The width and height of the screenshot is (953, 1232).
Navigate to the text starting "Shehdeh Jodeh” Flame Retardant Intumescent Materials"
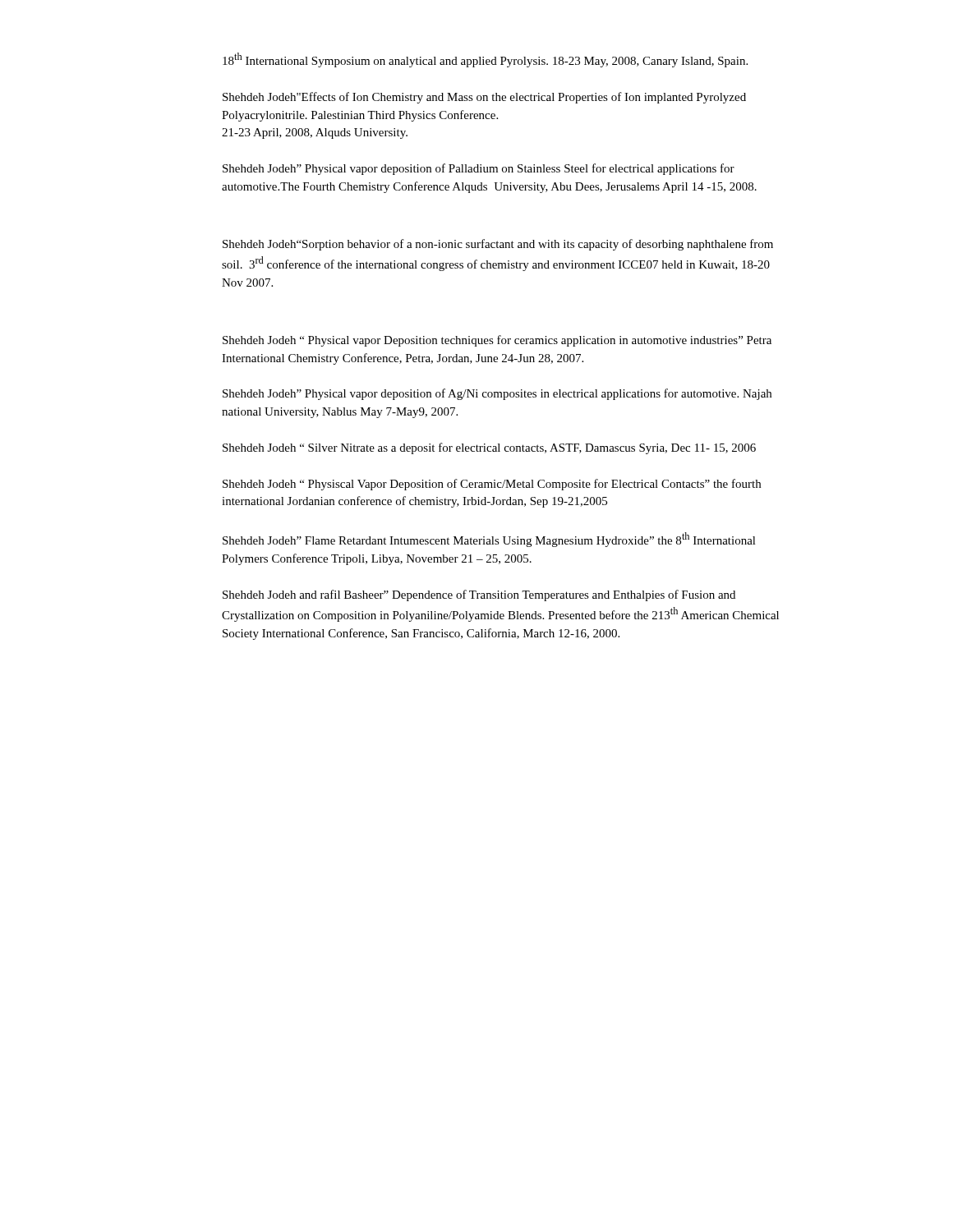coord(489,548)
